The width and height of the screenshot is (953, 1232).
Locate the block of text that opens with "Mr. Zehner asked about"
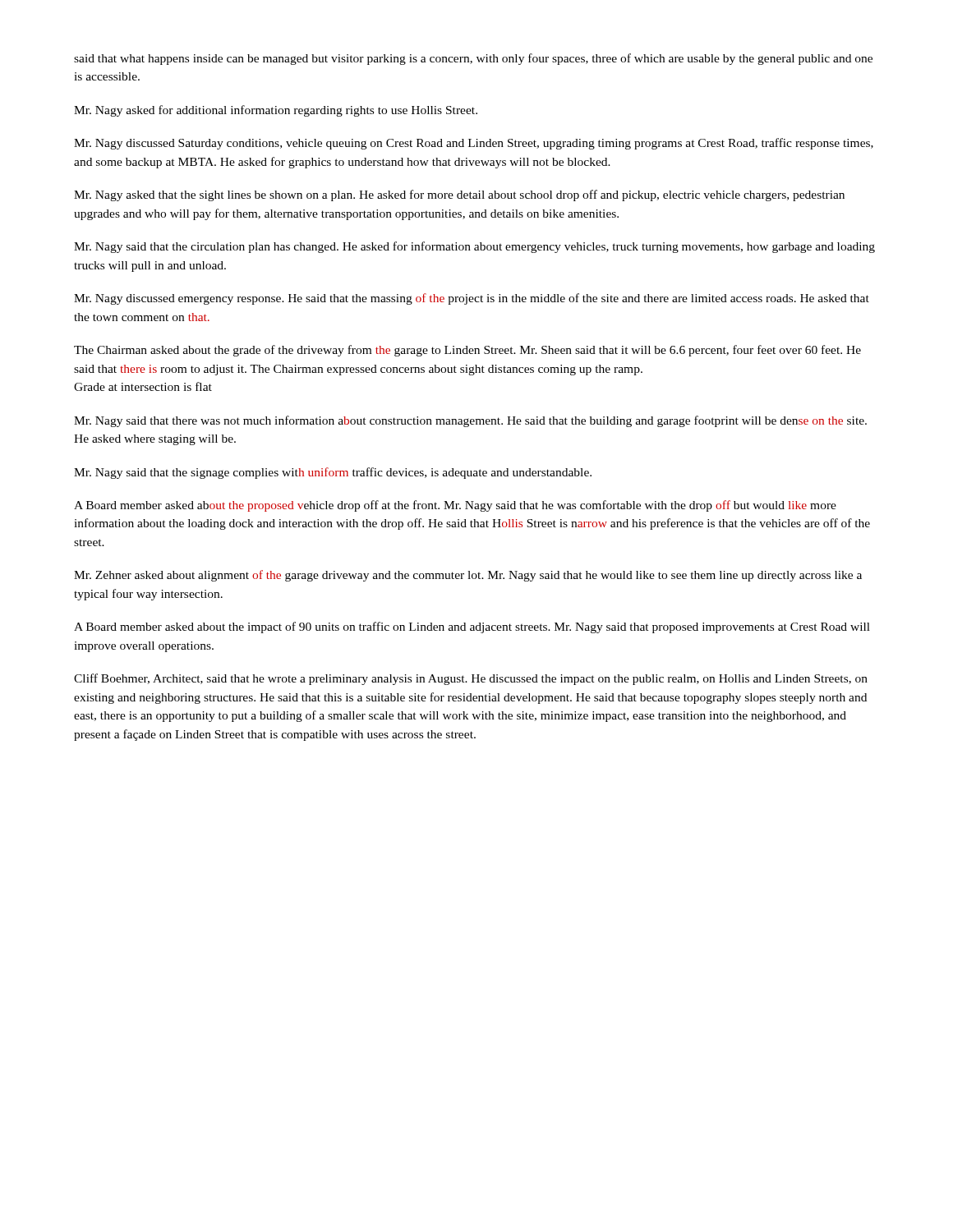(x=468, y=584)
